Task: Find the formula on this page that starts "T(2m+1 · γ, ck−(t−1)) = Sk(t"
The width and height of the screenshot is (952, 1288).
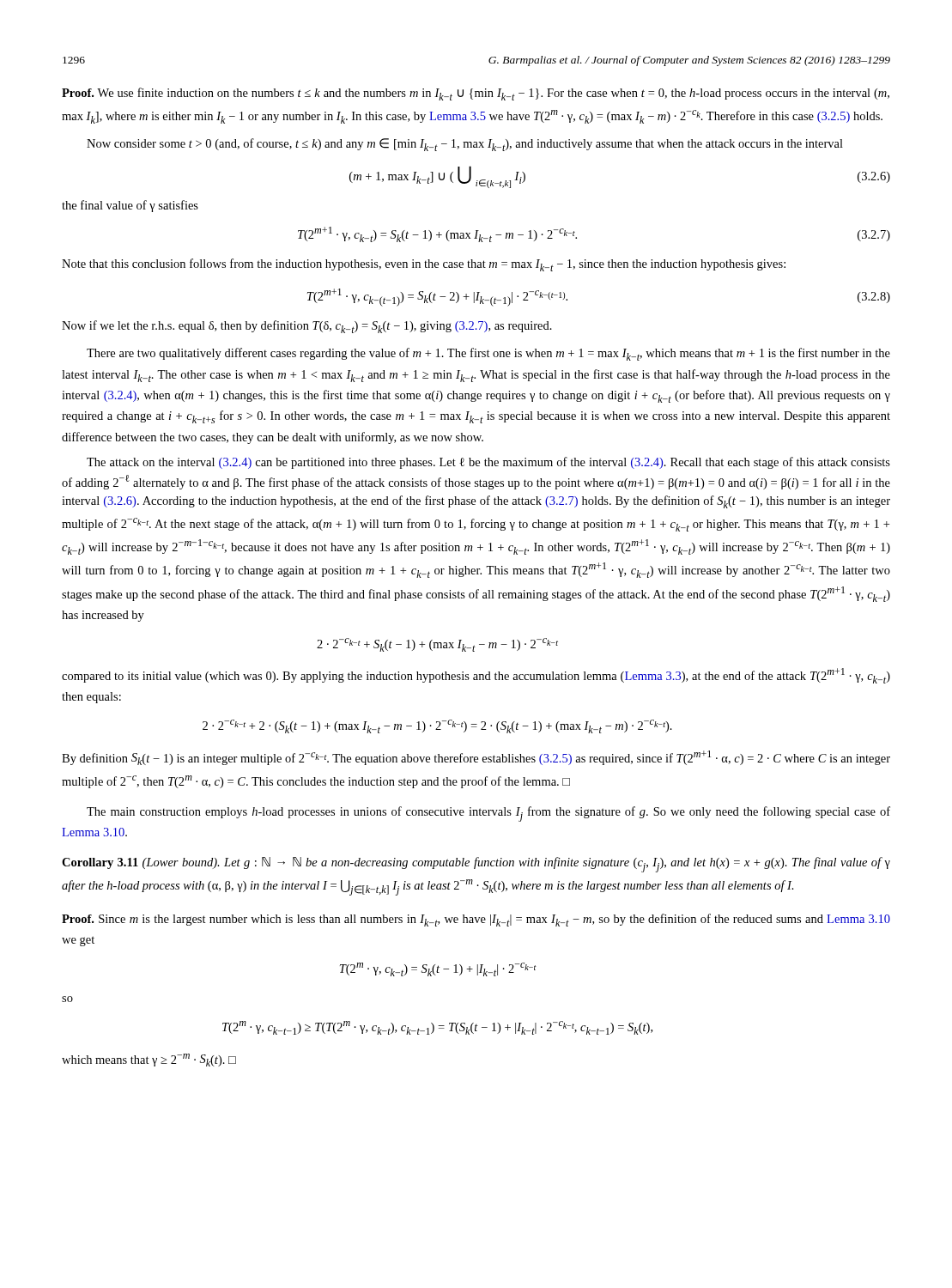Action: coord(476,296)
